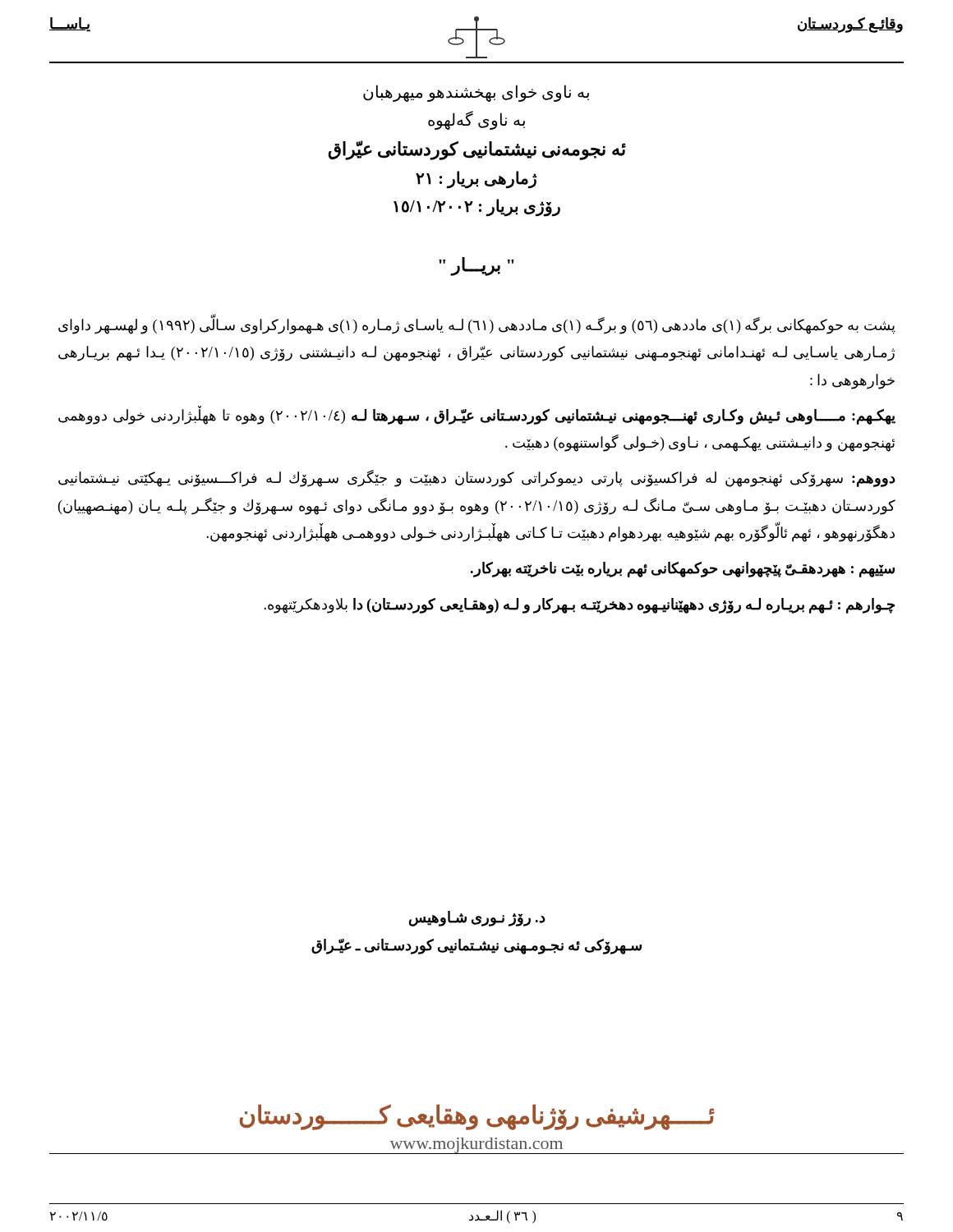The width and height of the screenshot is (953, 1232).
Task: Navigate to the passage starting "د. رۆژ نـوری شـاوهیس سـهرۆکی ئه"
Action: [x=476, y=932]
